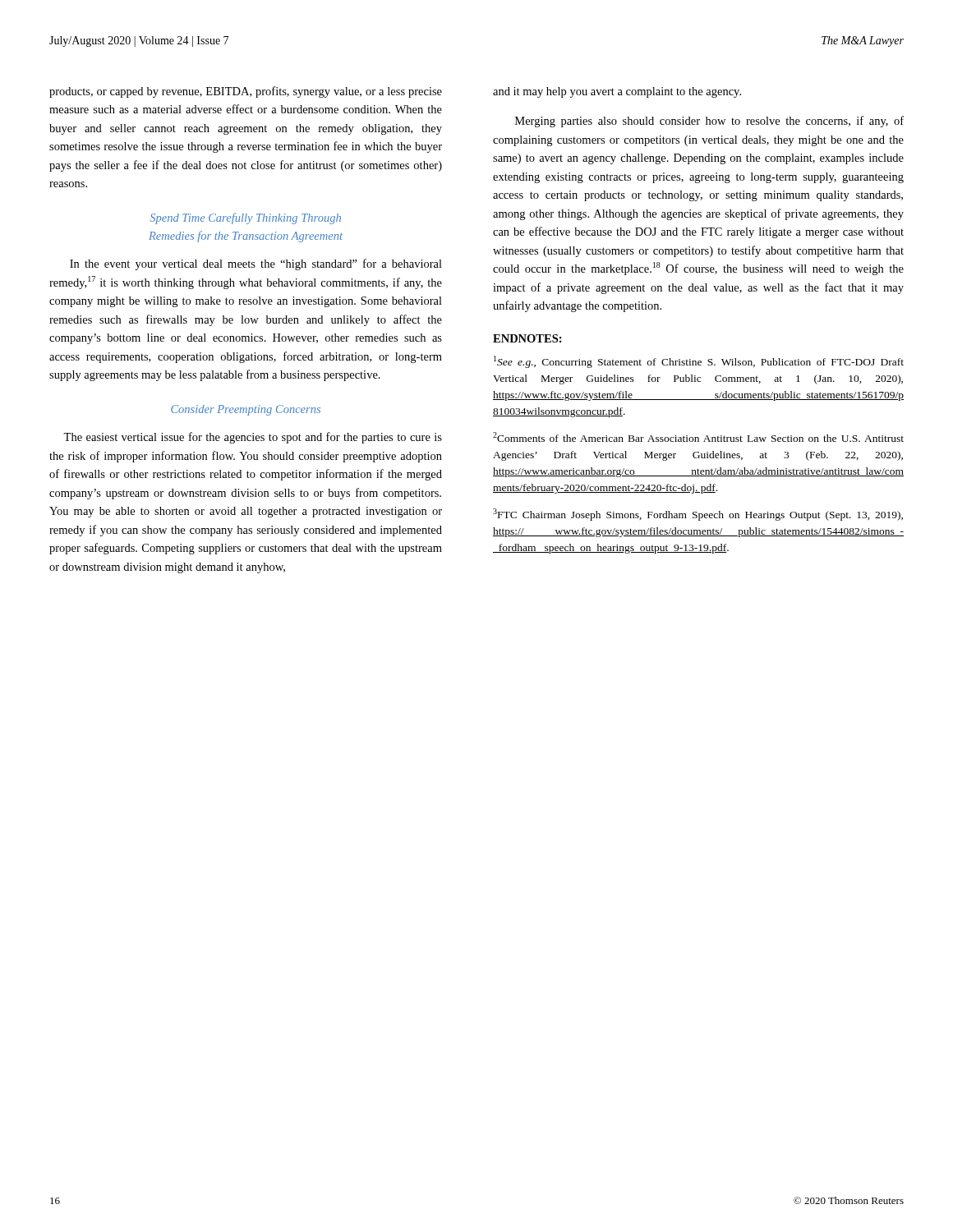Point to the region starting "and it may help"
Screen dimensions: 1232x953
pyautogui.click(x=617, y=91)
